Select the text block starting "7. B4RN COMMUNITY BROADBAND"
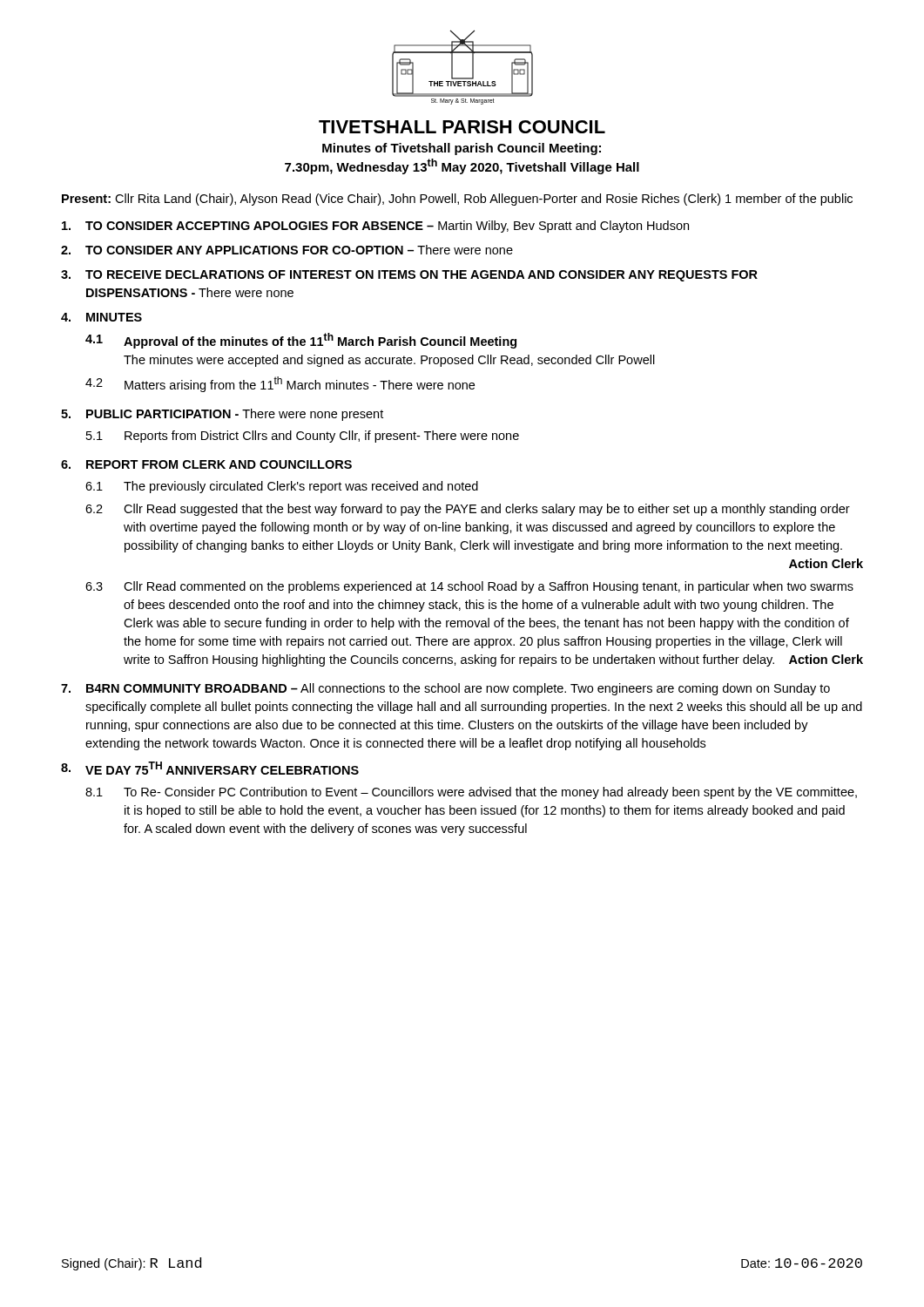The width and height of the screenshot is (924, 1307). click(462, 716)
